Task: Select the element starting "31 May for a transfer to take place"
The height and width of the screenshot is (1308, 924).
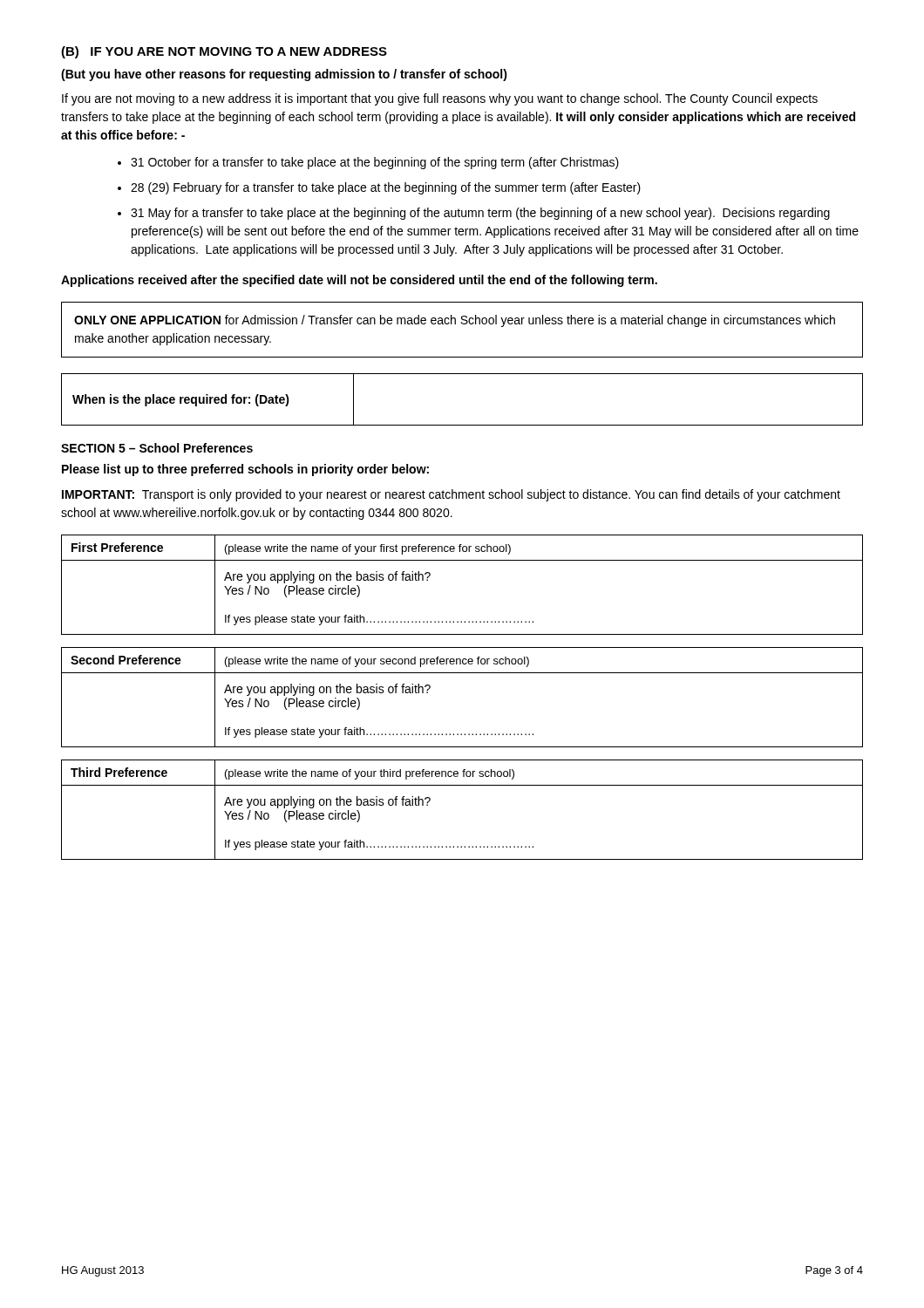Action: tap(497, 232)
